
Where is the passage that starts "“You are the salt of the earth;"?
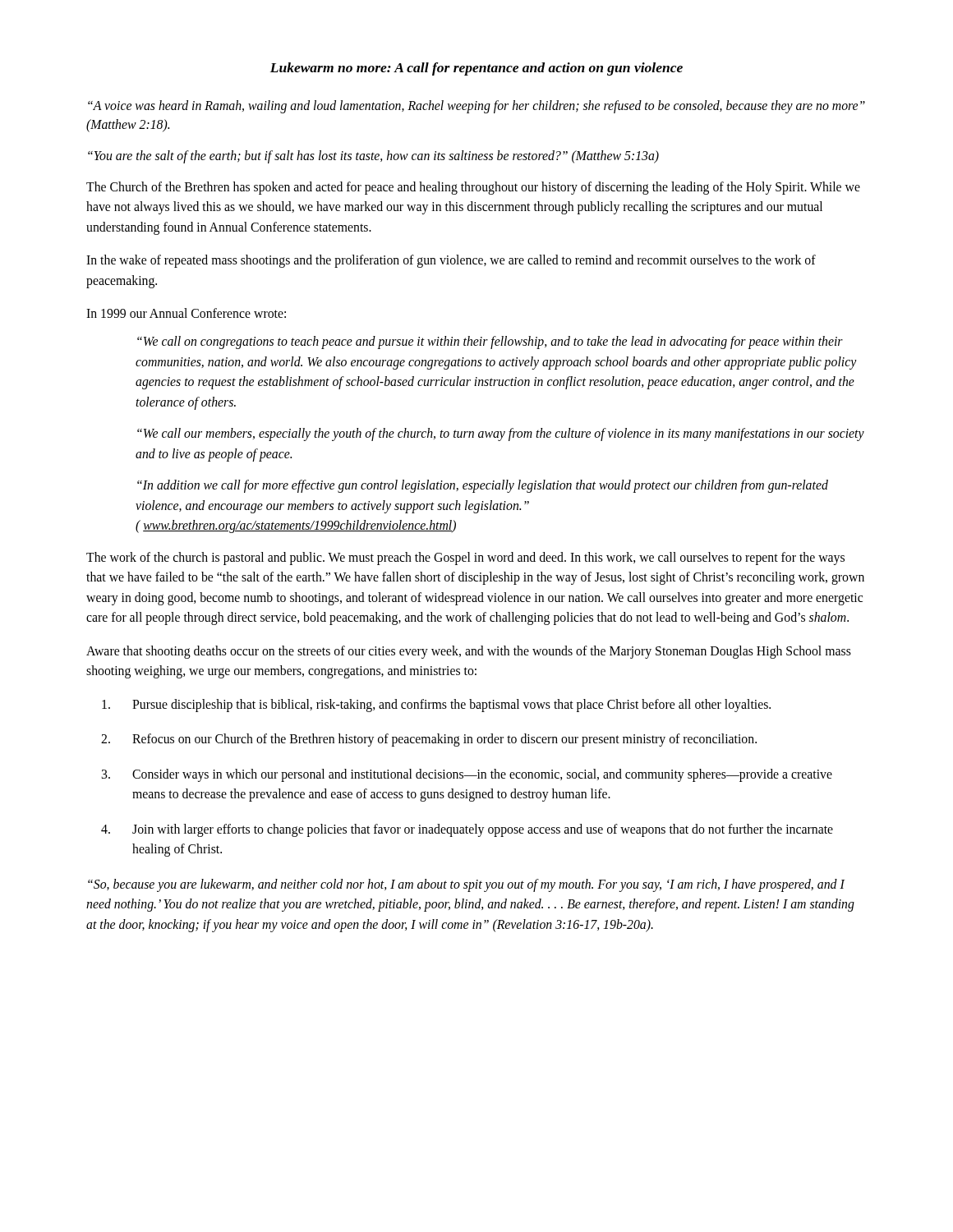pos(373,156)
